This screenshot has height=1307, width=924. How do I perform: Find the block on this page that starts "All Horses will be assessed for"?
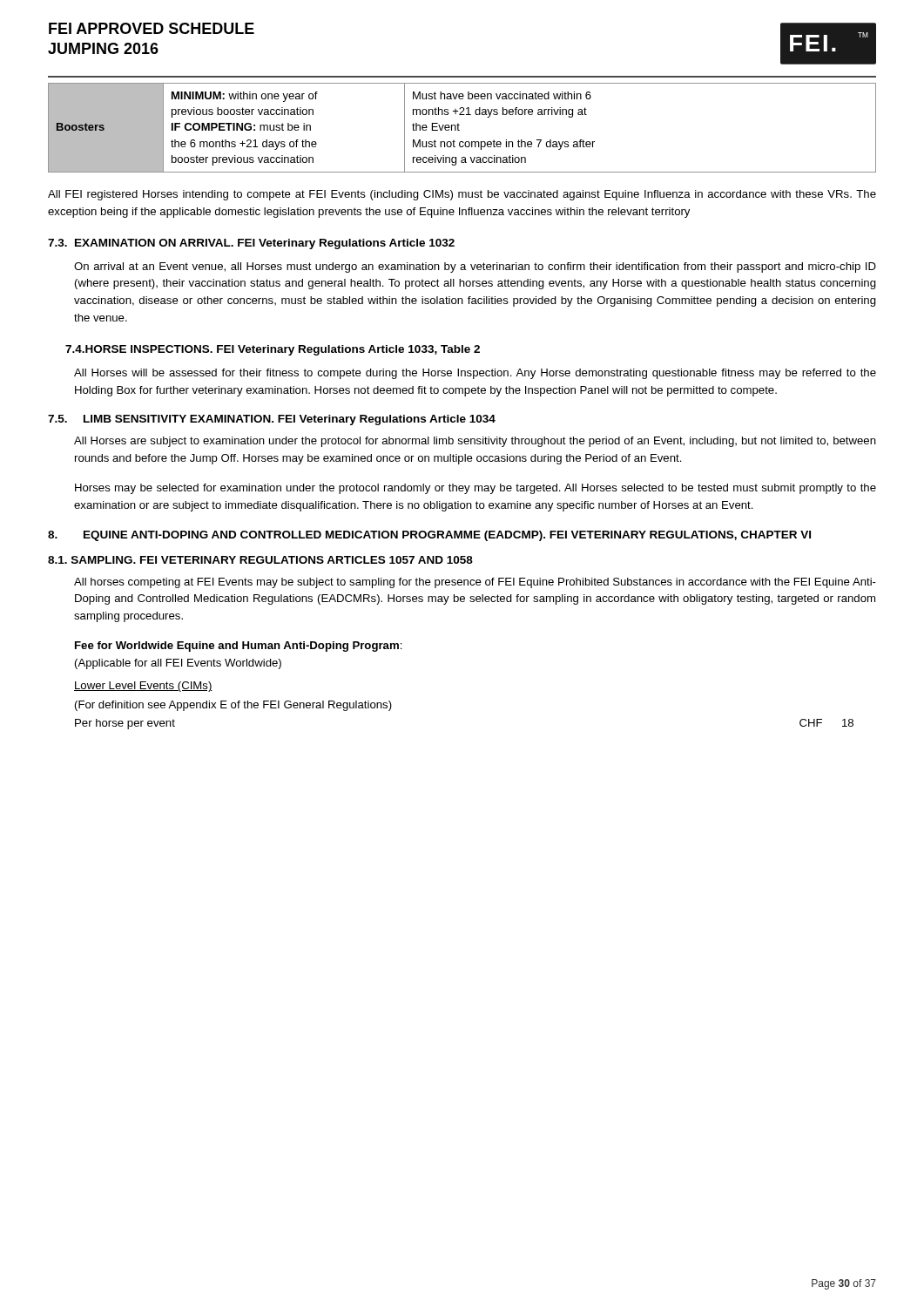pos(475,381)
